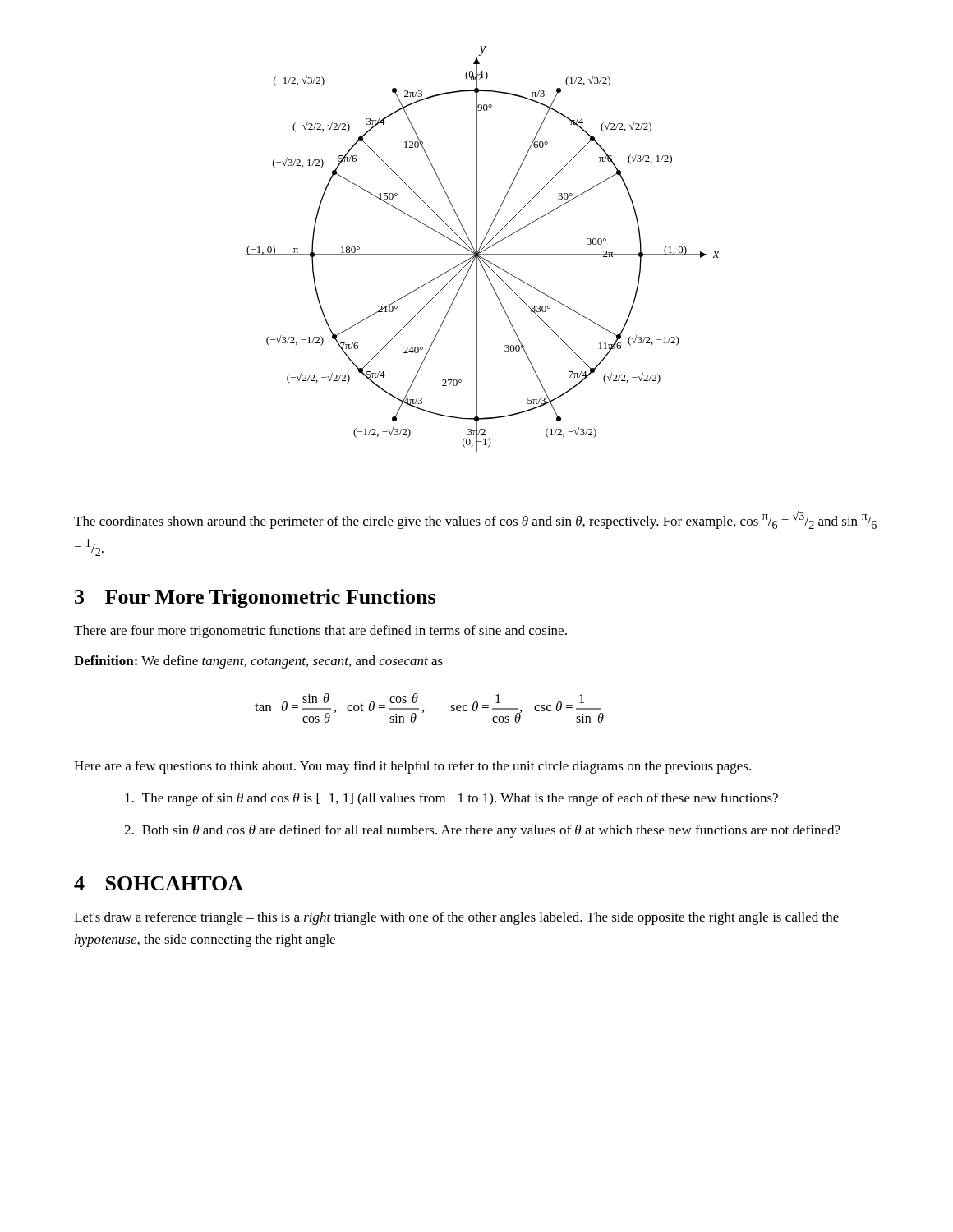Point to the block beginning "The range of sin"
Screen dimensions: 1232x953
click(x=451, y=798)
